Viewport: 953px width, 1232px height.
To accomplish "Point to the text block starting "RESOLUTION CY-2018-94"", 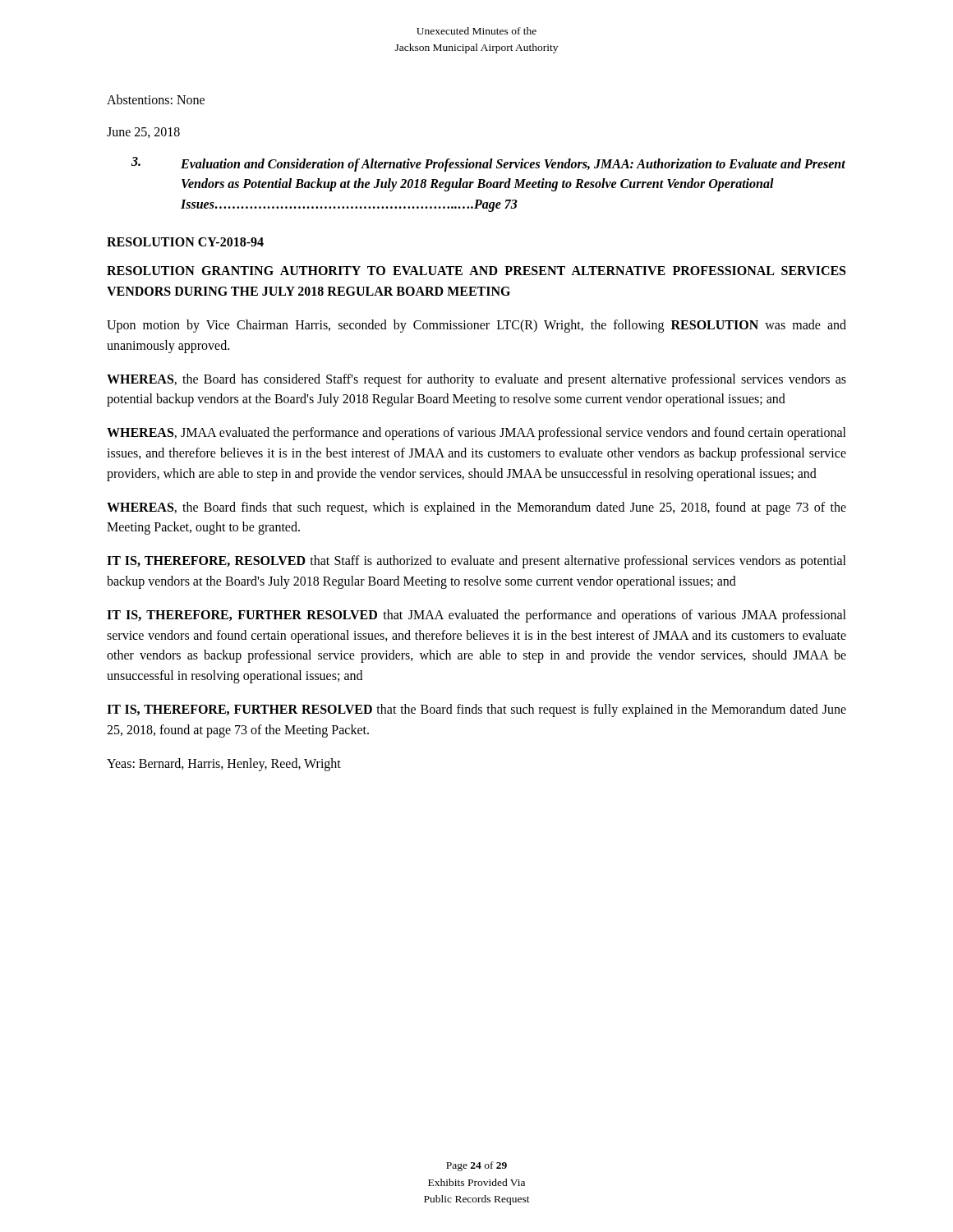I will [x=185, y=242].
